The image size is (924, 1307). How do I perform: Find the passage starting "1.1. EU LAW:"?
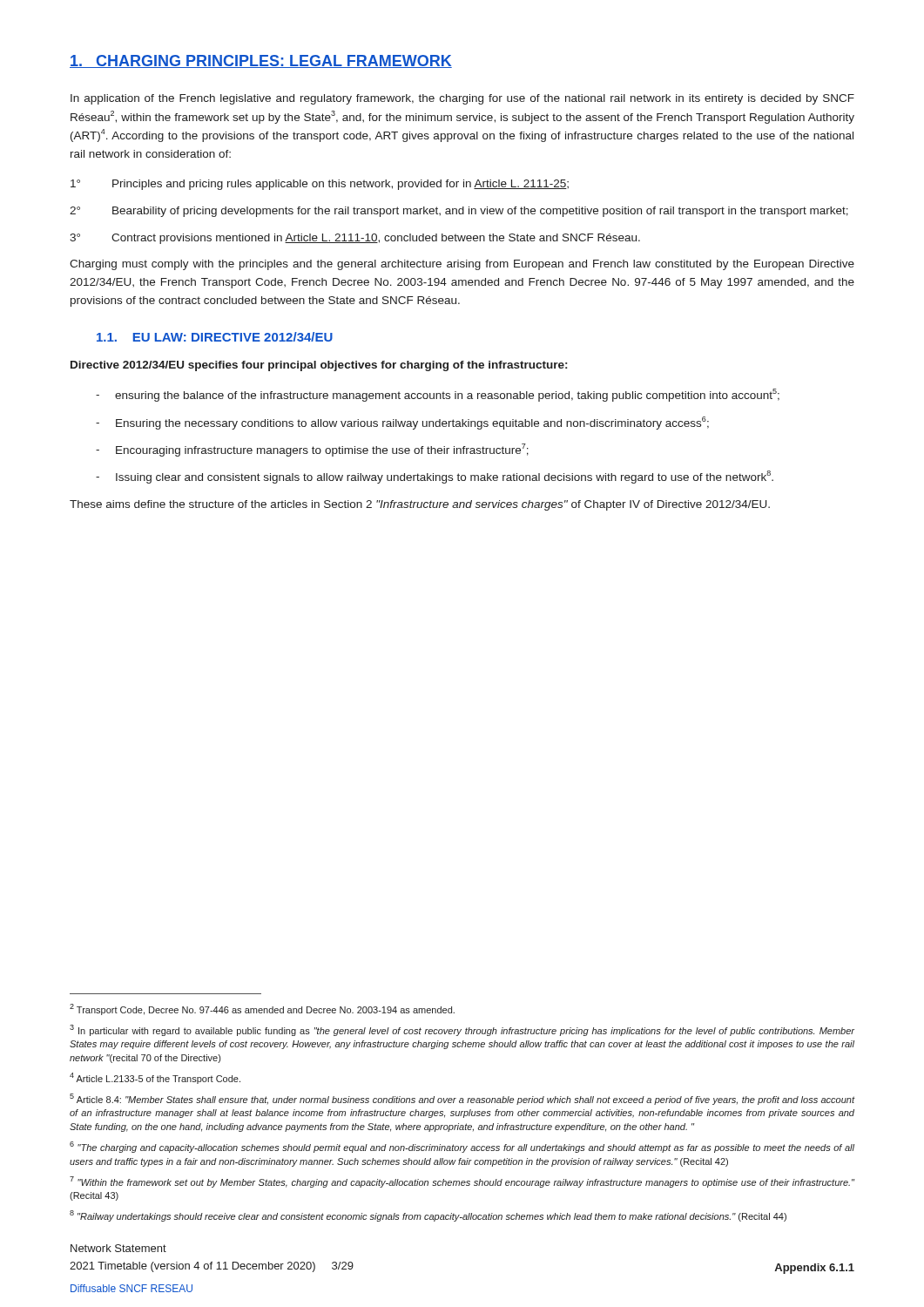pyautogui.click(x=215, y=337)
